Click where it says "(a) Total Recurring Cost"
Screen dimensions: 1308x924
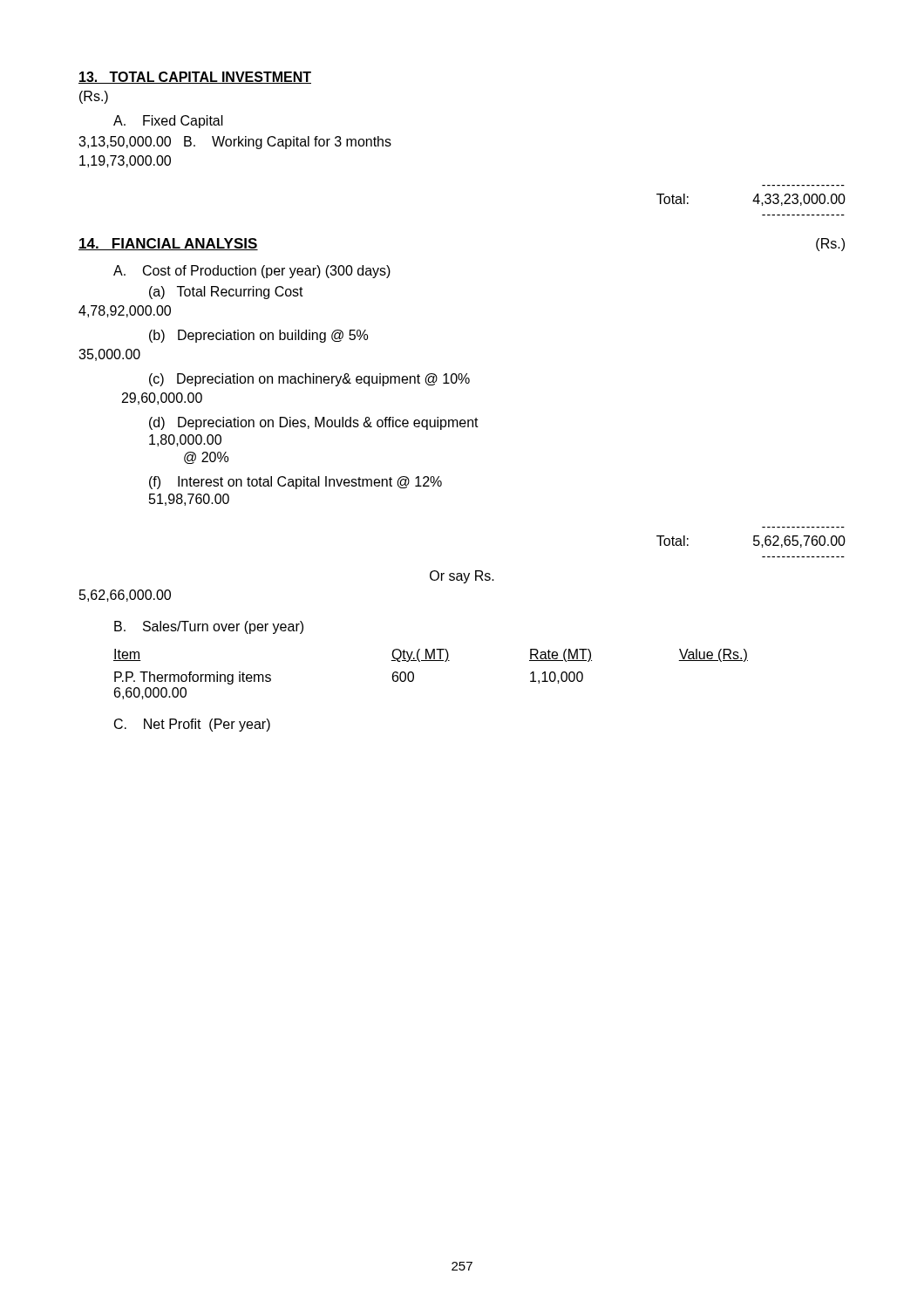coord(226,292)
